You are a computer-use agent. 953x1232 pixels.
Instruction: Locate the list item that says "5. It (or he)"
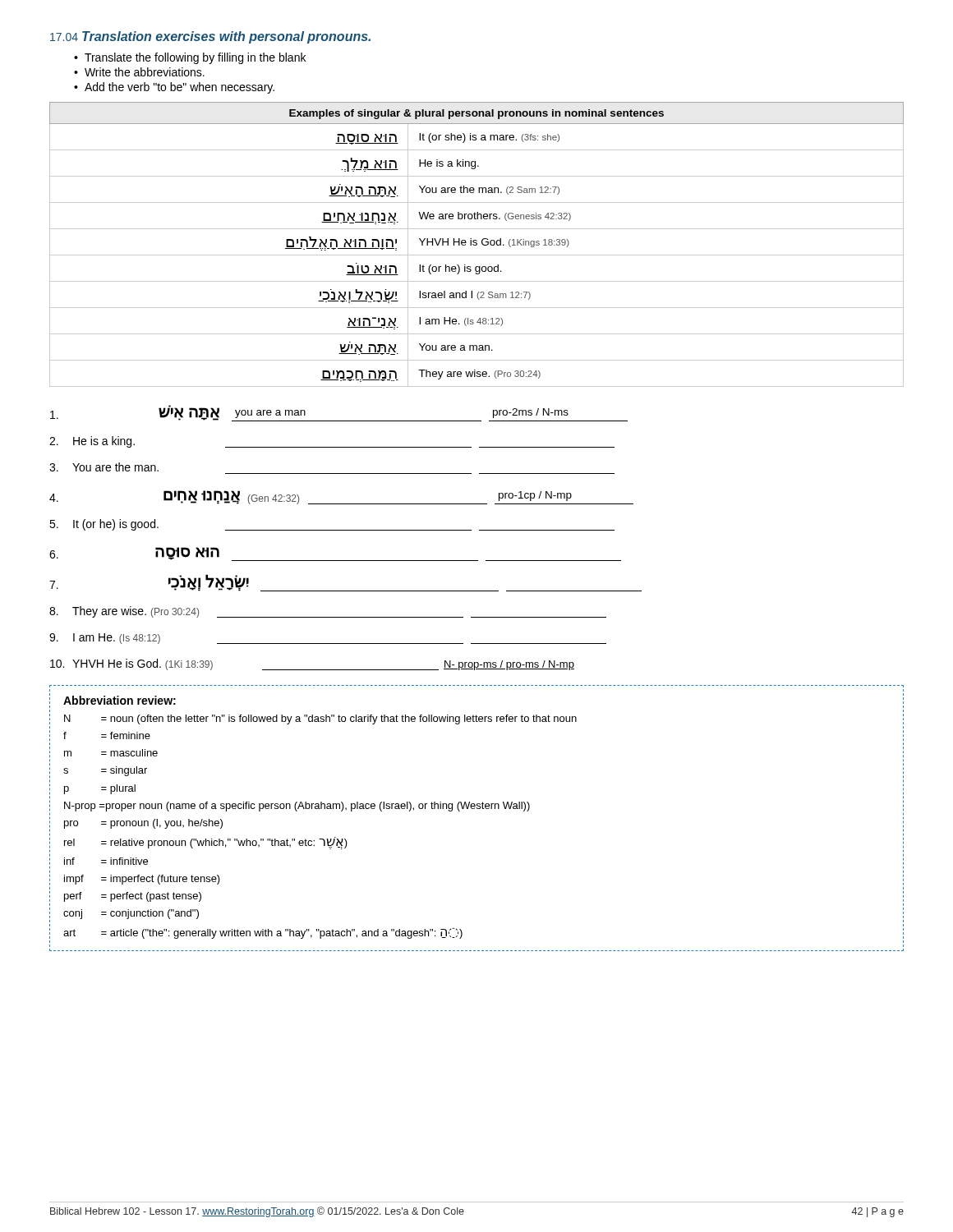coord(332,523)
